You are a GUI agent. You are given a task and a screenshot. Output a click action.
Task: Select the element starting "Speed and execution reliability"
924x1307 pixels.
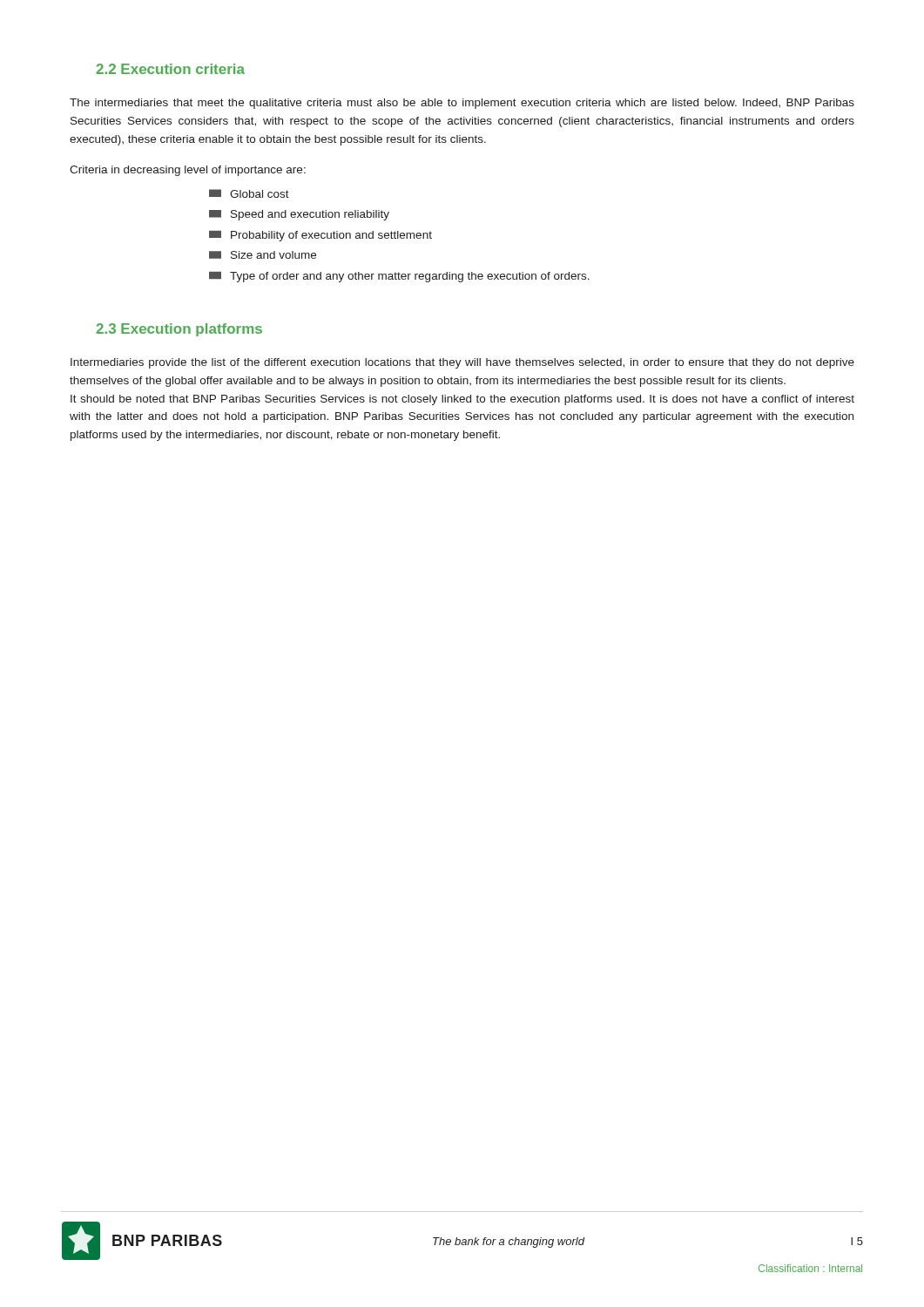coord(299,214)
